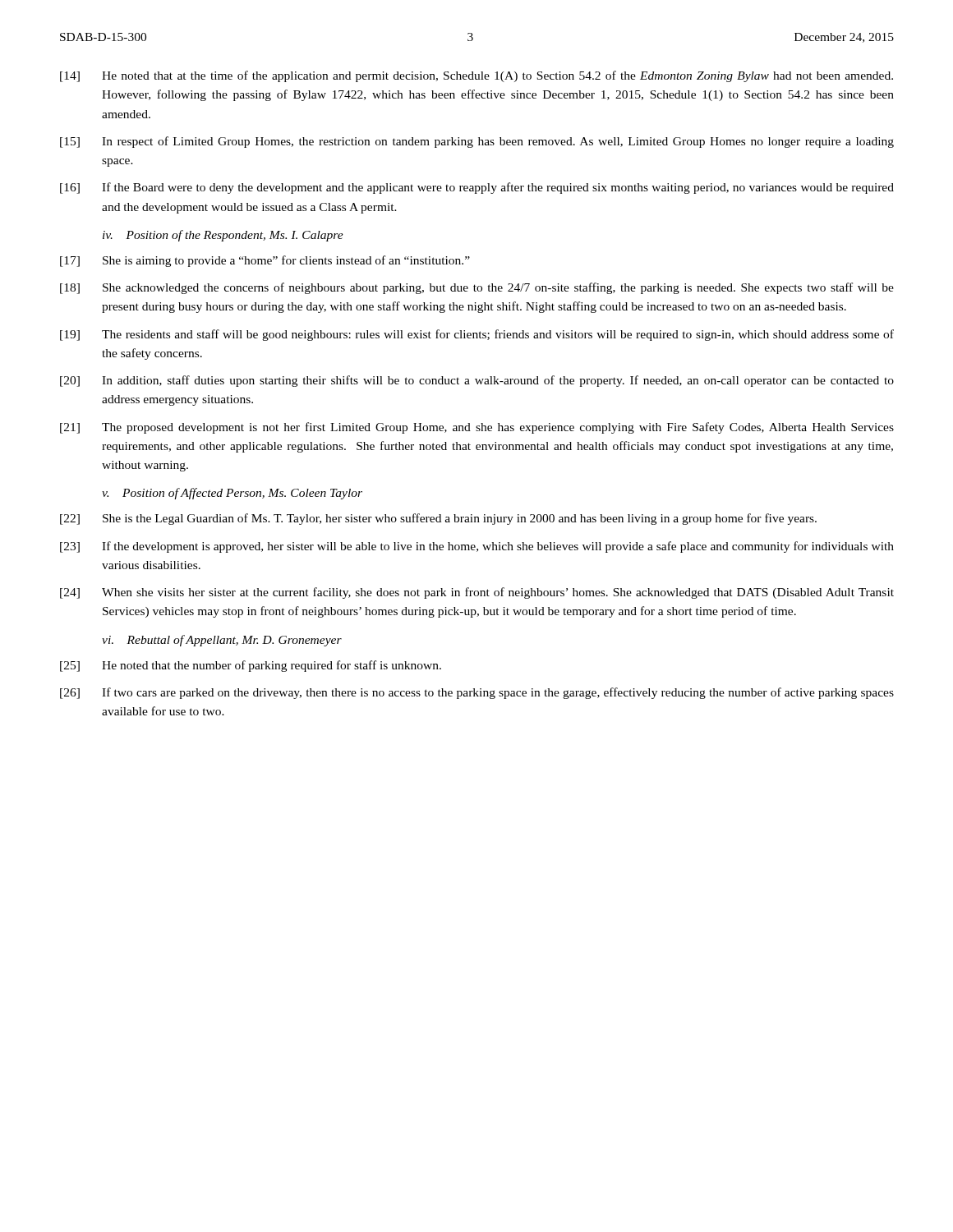The image size is (953, 1232).
Task: Click on the section header containing "iv. Position of the Respondent, Ms."
Action: click(222, 234)
